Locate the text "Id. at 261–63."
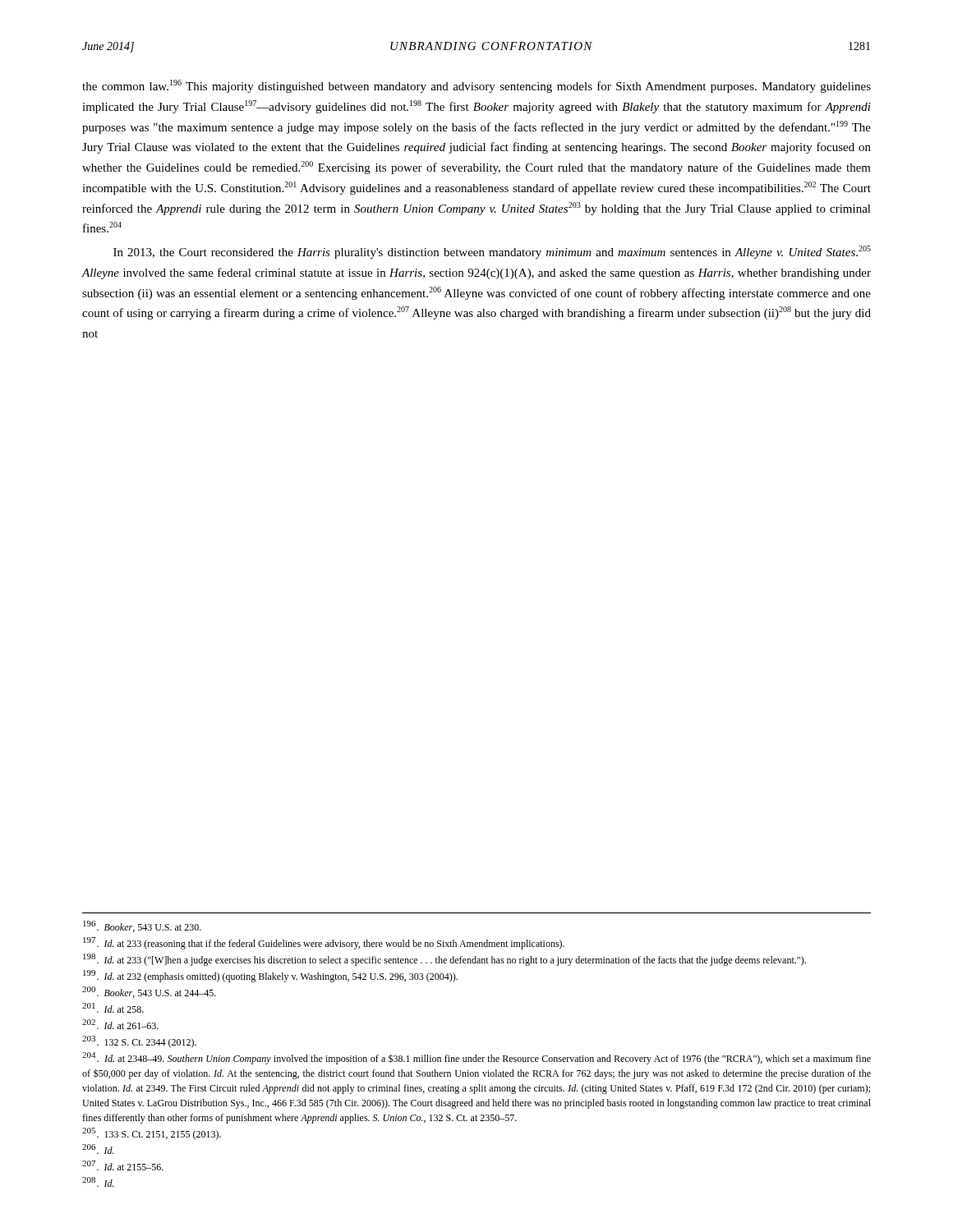953x1232 pixels. (x=120, y=1025)
